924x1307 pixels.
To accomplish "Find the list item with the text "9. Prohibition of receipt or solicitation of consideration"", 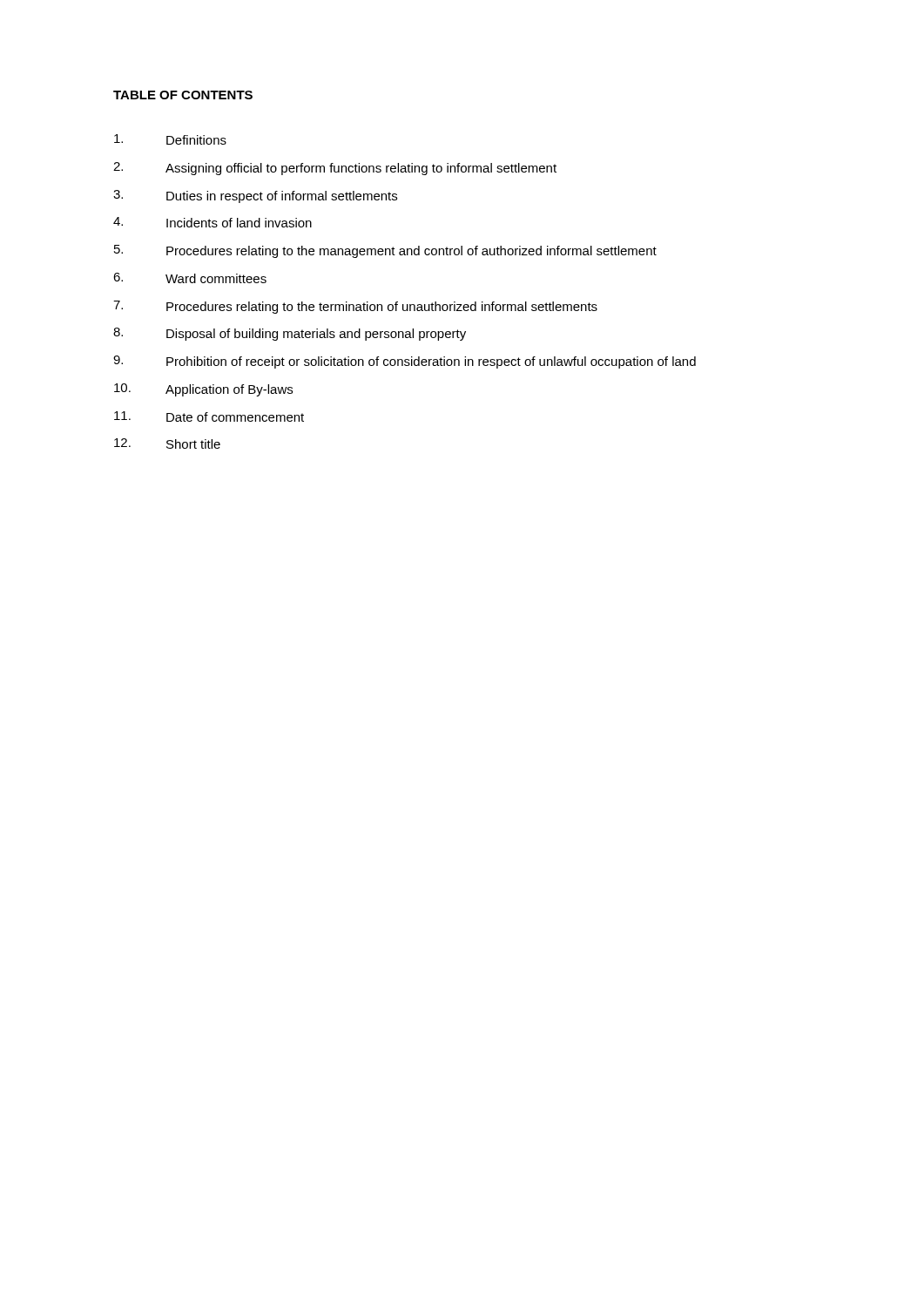I will (475, 362).
